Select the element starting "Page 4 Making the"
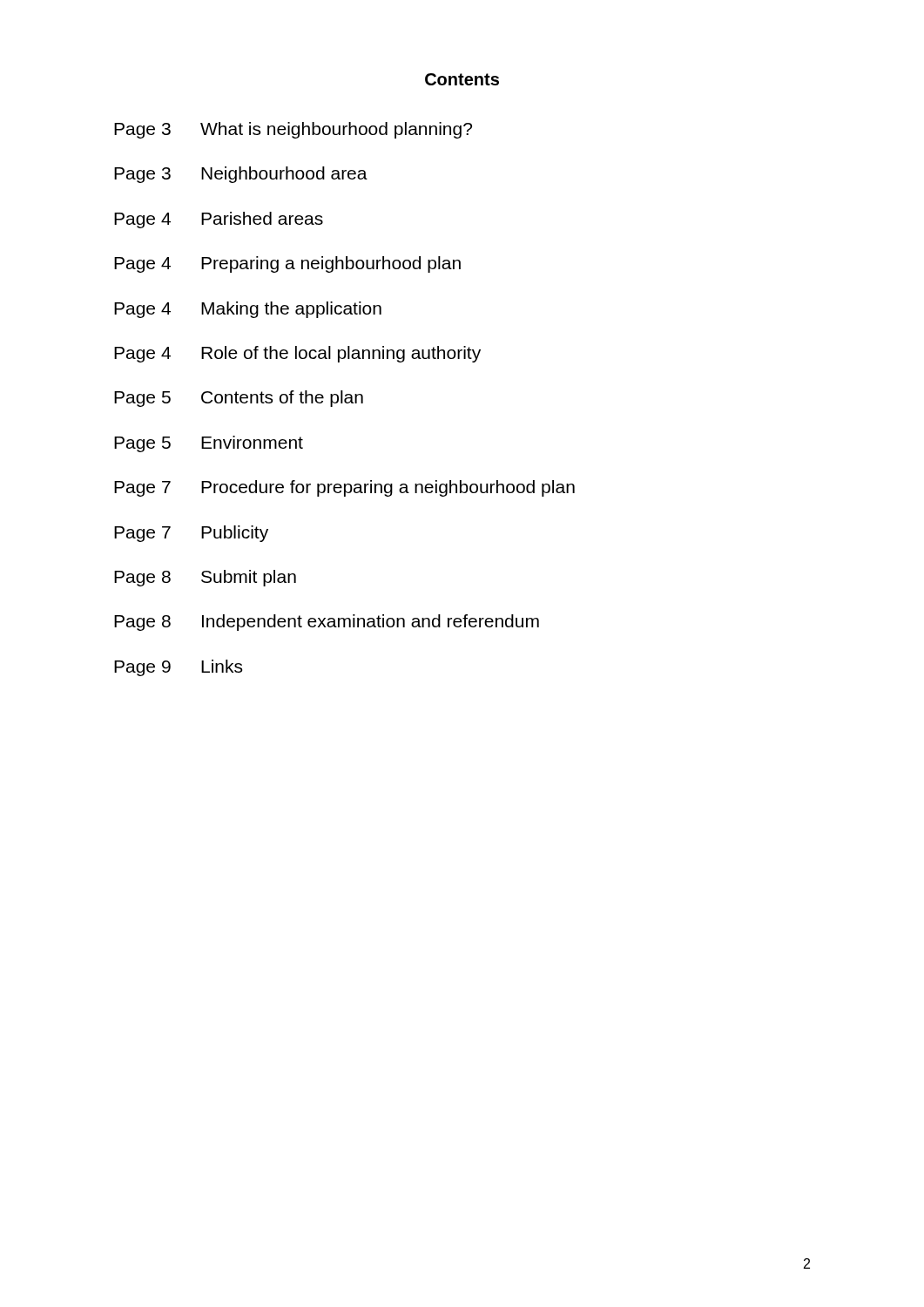This screenshot has width=924, height=1307. 248,308
